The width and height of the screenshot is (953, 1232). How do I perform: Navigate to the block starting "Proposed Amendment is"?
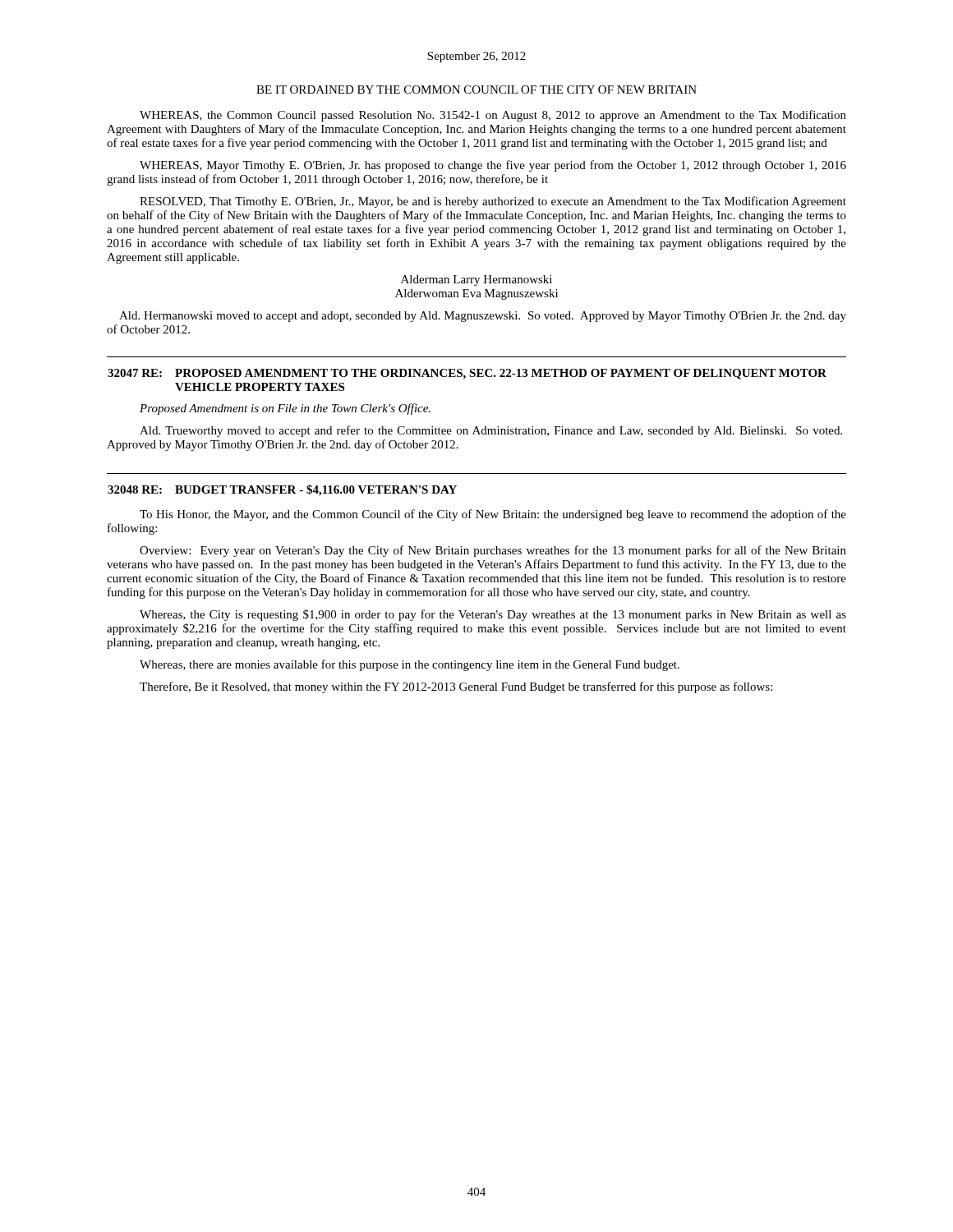[x=286, y=408]
